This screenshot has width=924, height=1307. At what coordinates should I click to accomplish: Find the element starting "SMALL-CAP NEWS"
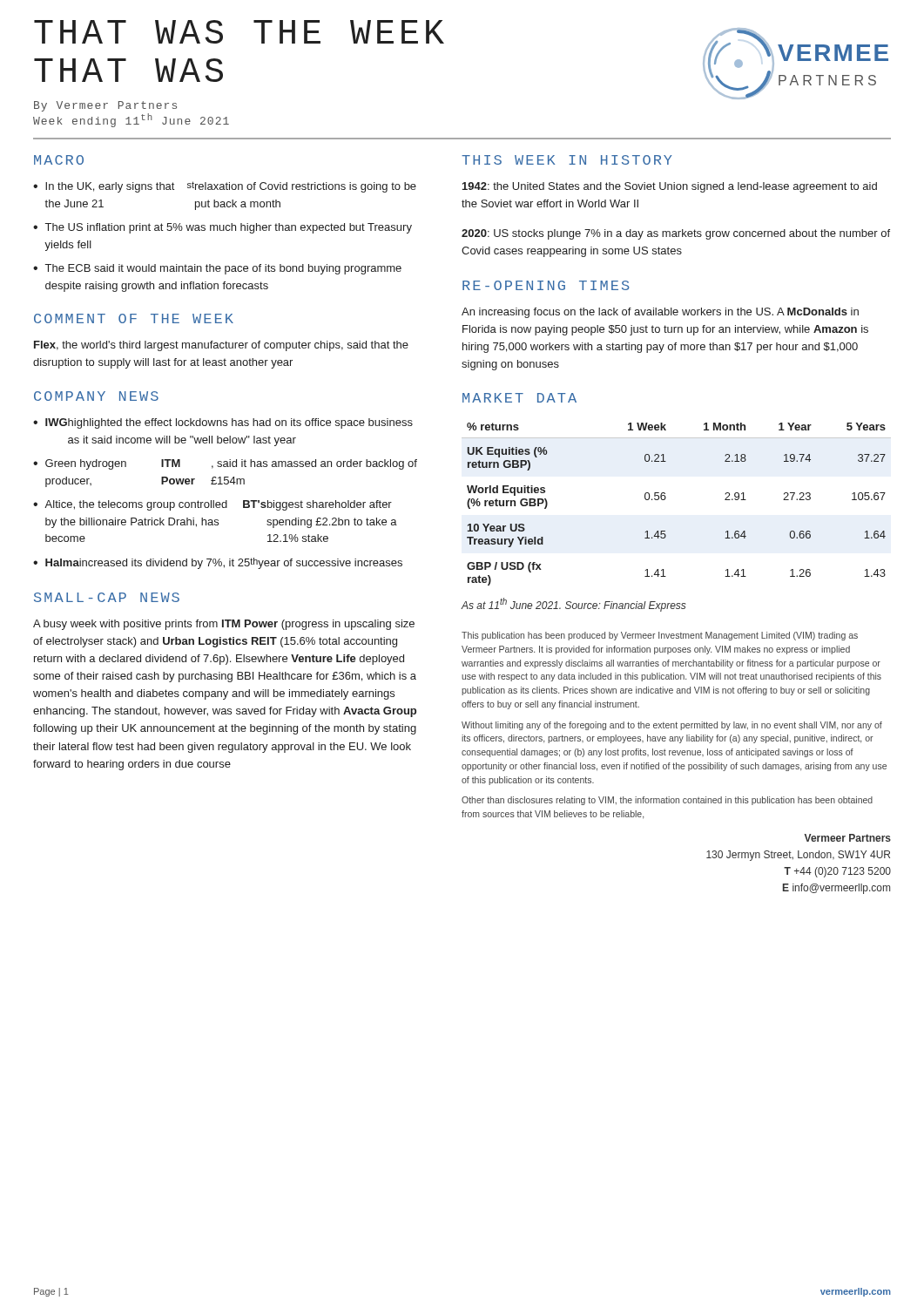(x=107, y=598)
